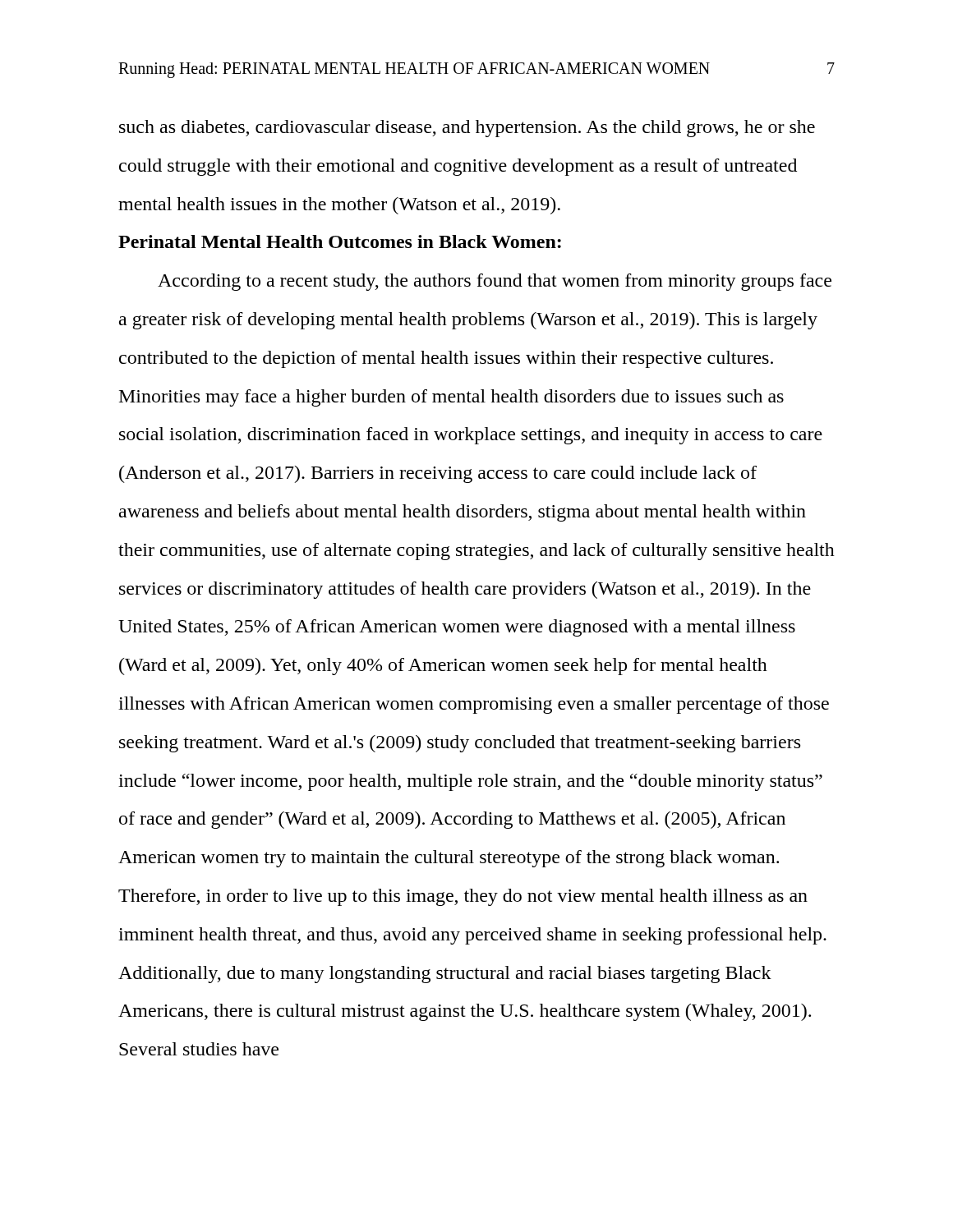Locate the text block that reads "such as diabetes, cardiovascular disease,"
Viewport: 953px width, 1232px height.
click(x=467, y=165)
